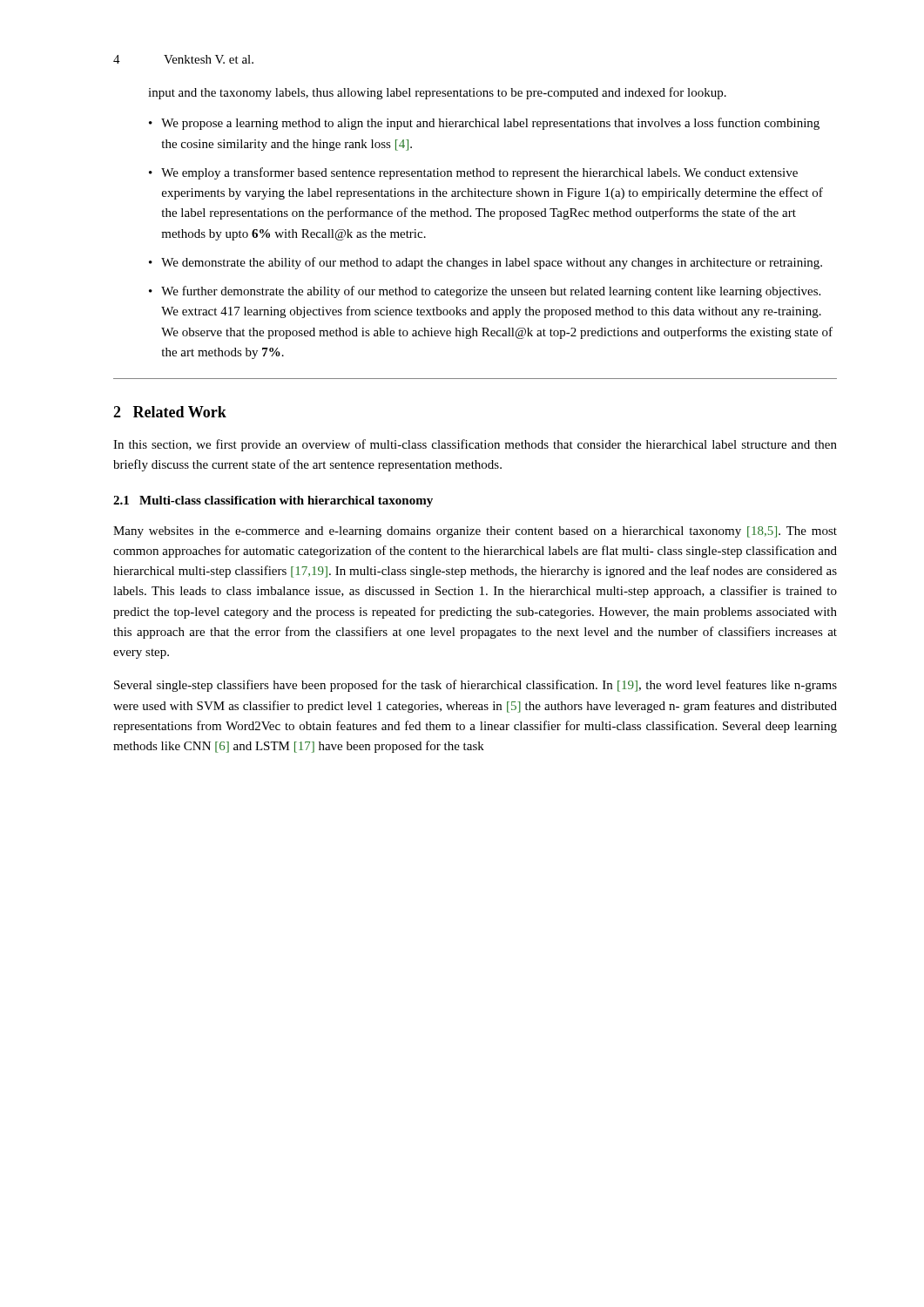Navigate to the element starting "In this section, we first provide an overview"
The image size is (924, 1307).
(x=475, y=455)
